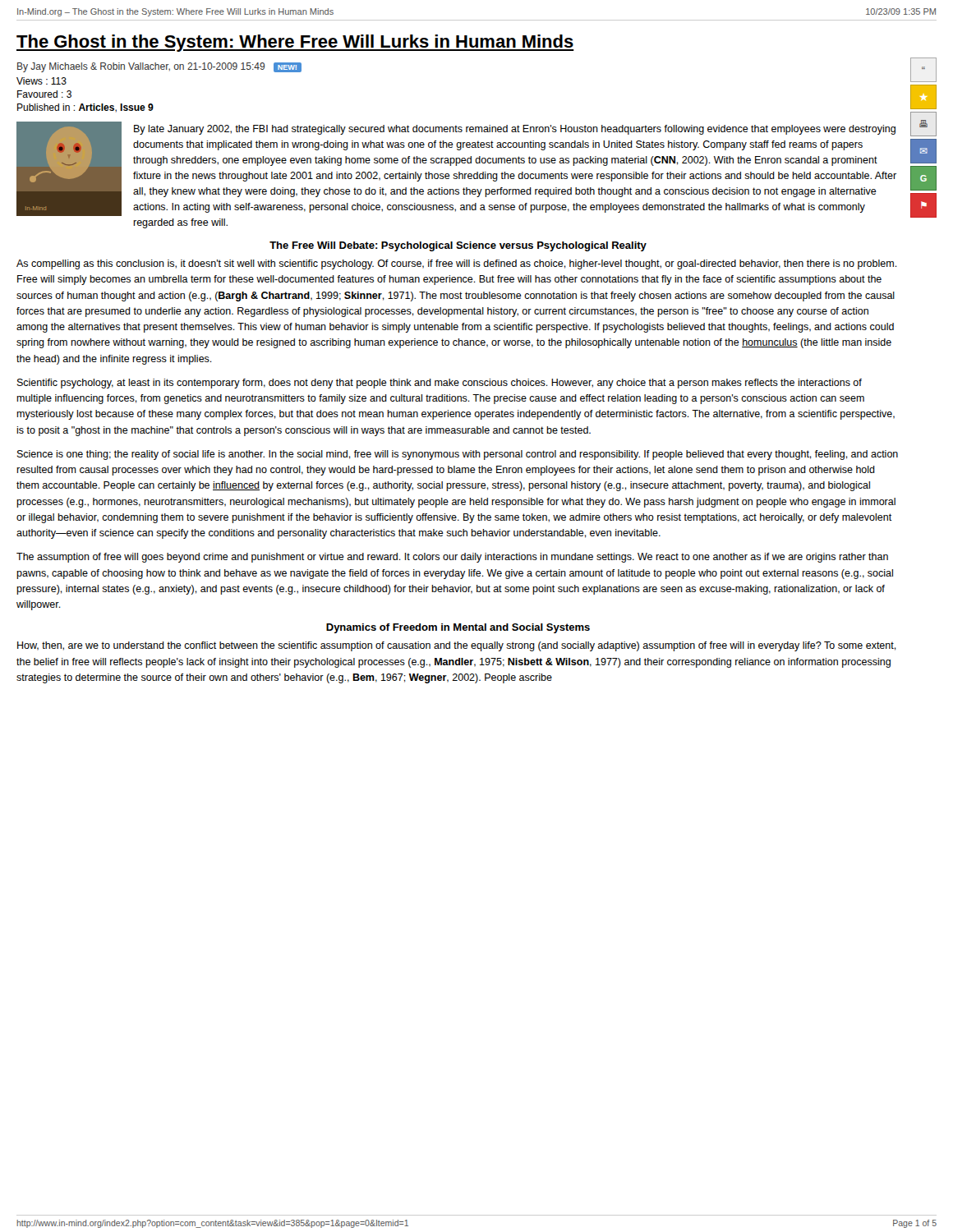Click on the block starting "By late January 2002,"
This screenshot has width=953, height=1232.
(x=515, y=176)
